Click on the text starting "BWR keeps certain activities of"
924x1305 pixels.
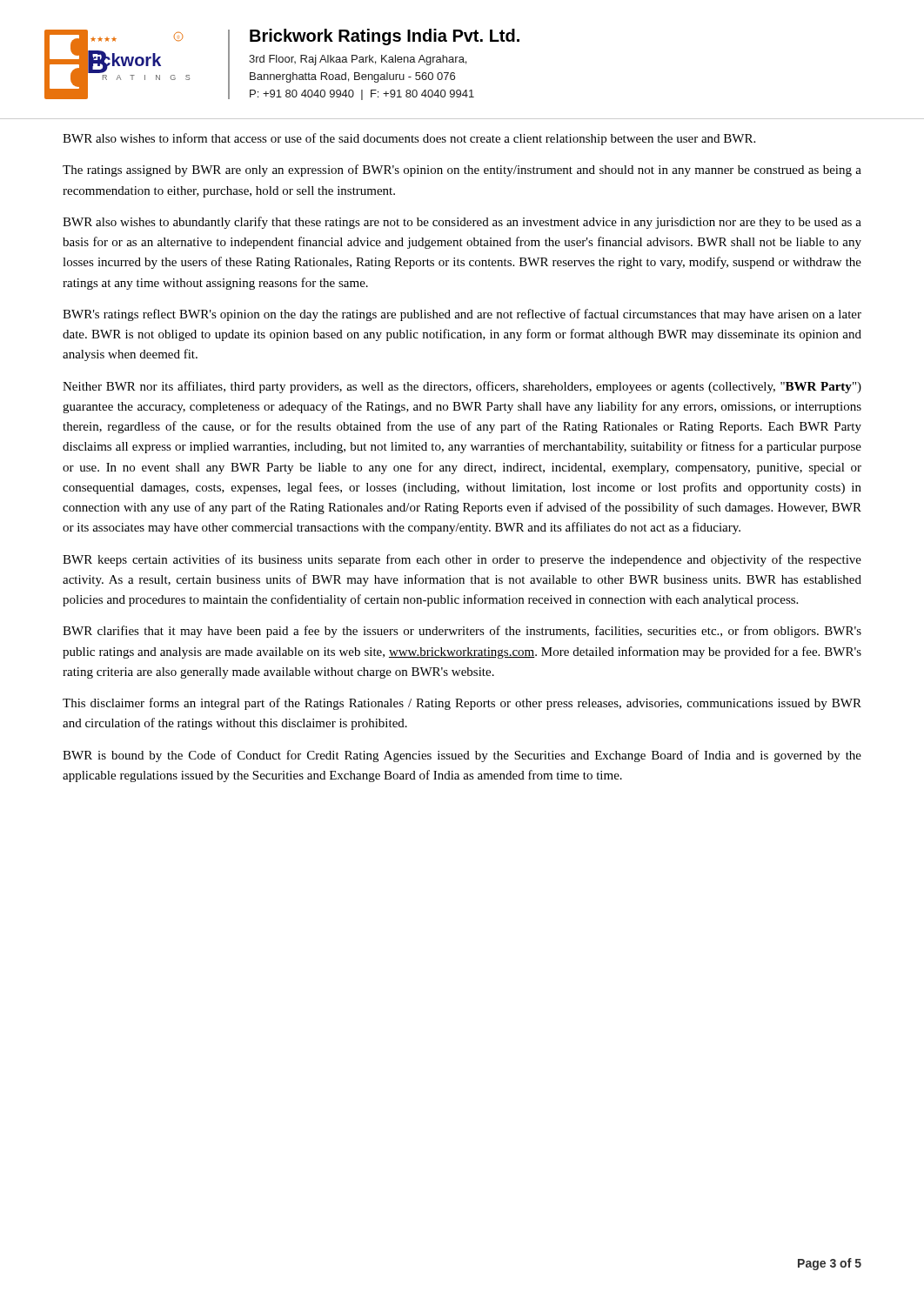(x=462, y=579)
